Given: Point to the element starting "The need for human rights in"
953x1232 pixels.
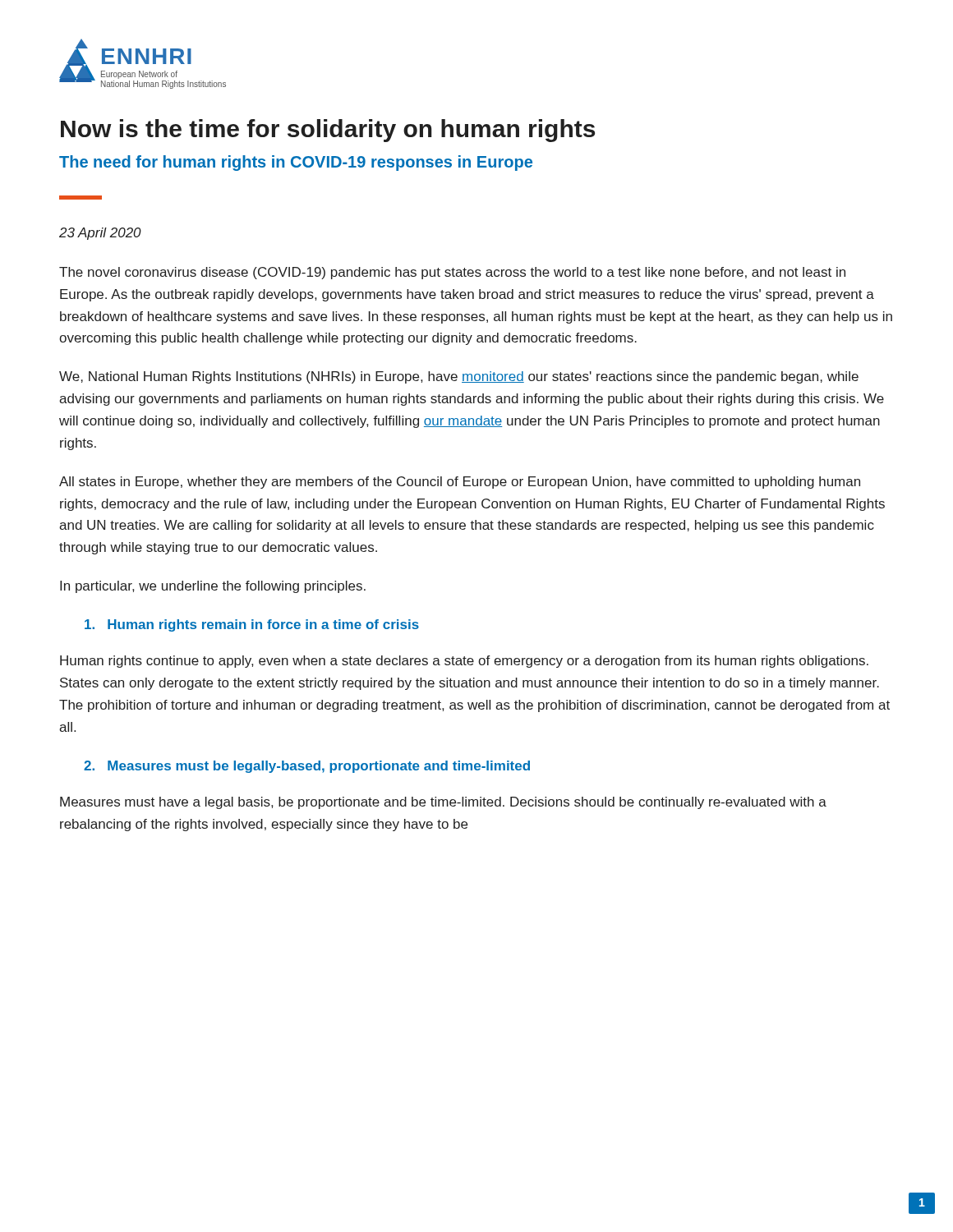Looking at the screenshot, I should click(296, 161).
